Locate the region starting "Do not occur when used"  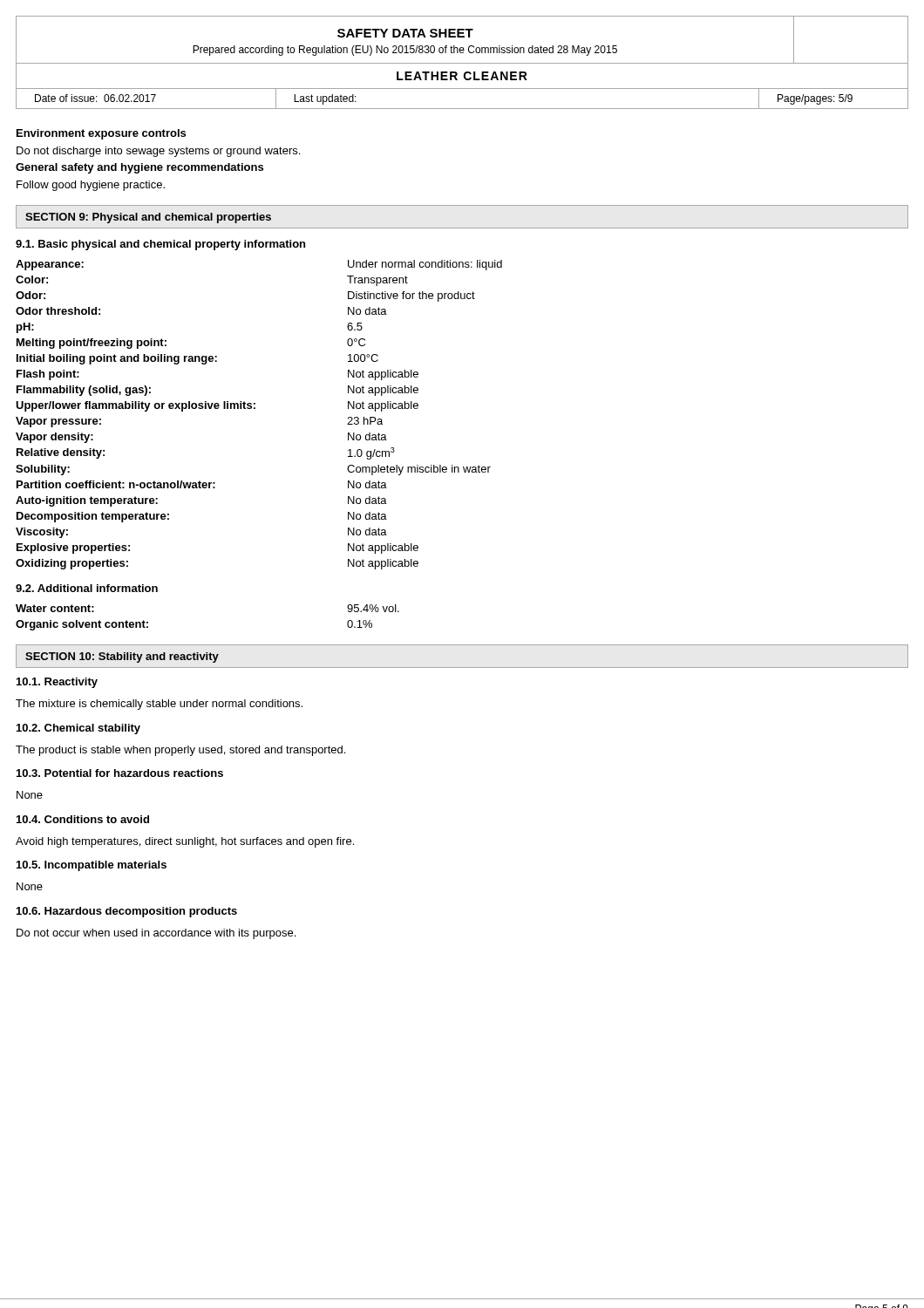(x=156, y=932)
